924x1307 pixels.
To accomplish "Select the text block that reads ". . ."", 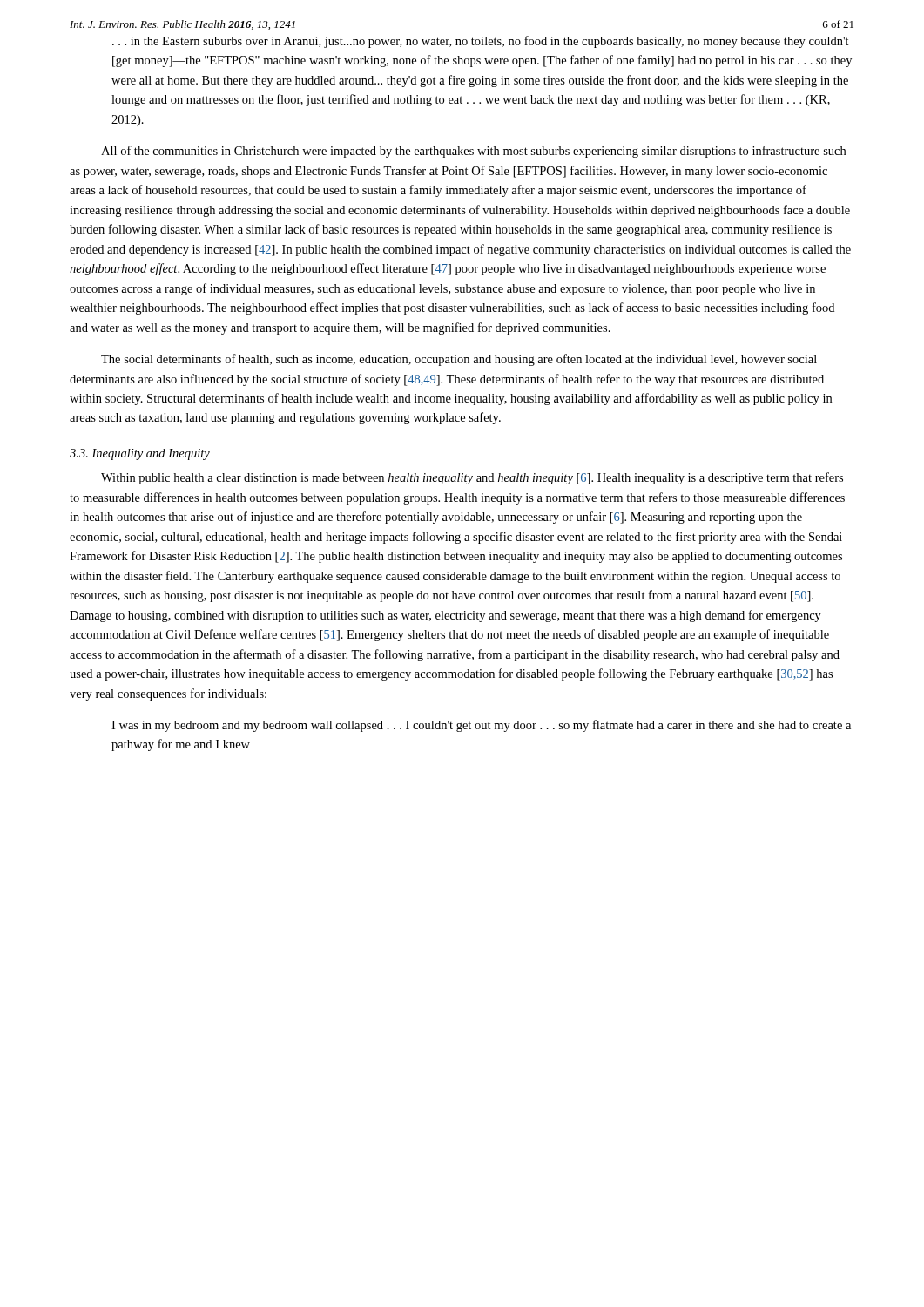I will point(482,80).
